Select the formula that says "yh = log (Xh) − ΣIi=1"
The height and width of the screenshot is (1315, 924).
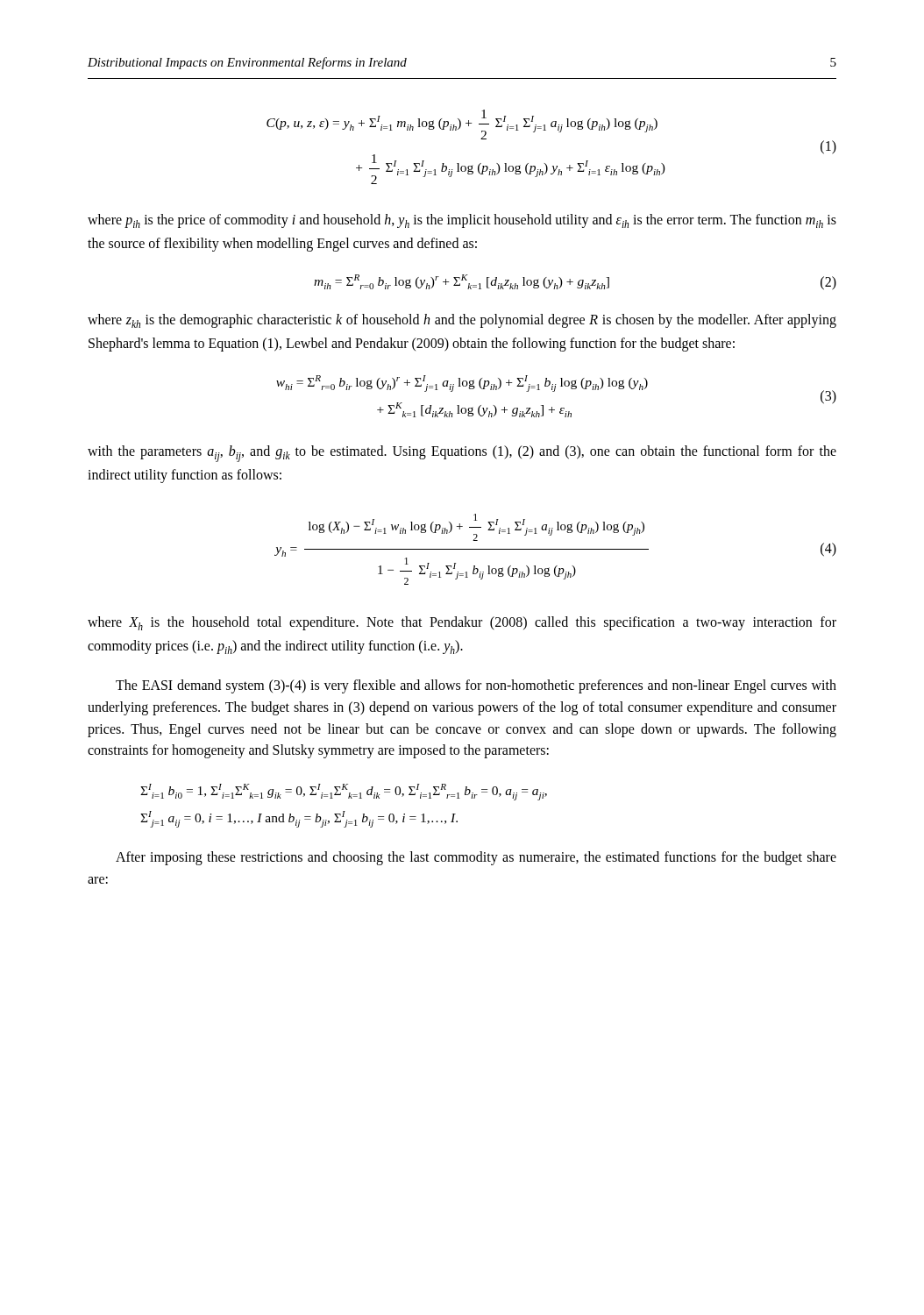(462, 549)
